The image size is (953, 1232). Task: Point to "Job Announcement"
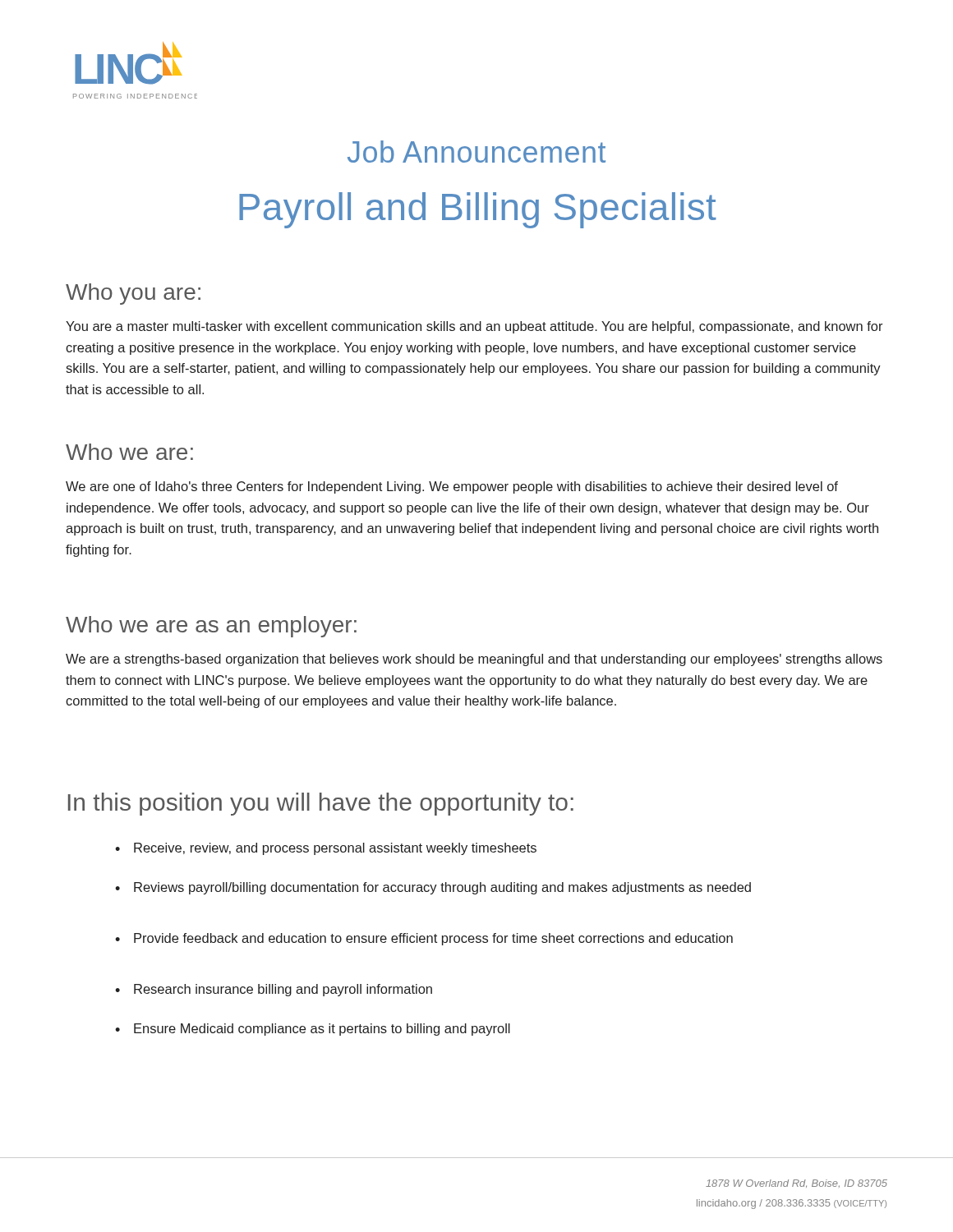click(x=476, y=153)
